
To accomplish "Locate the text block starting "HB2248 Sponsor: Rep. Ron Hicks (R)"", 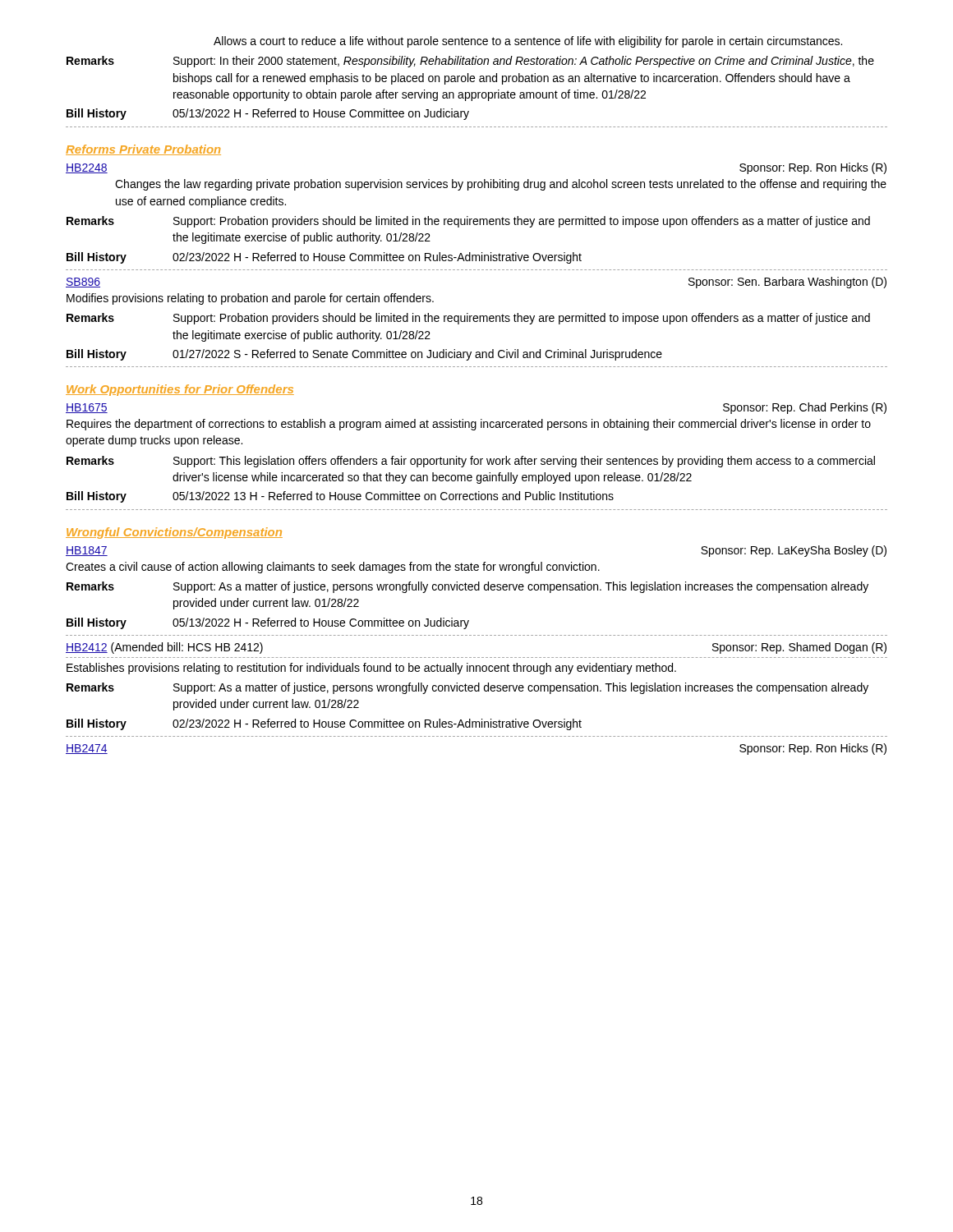I will click(x=476, y=185).
